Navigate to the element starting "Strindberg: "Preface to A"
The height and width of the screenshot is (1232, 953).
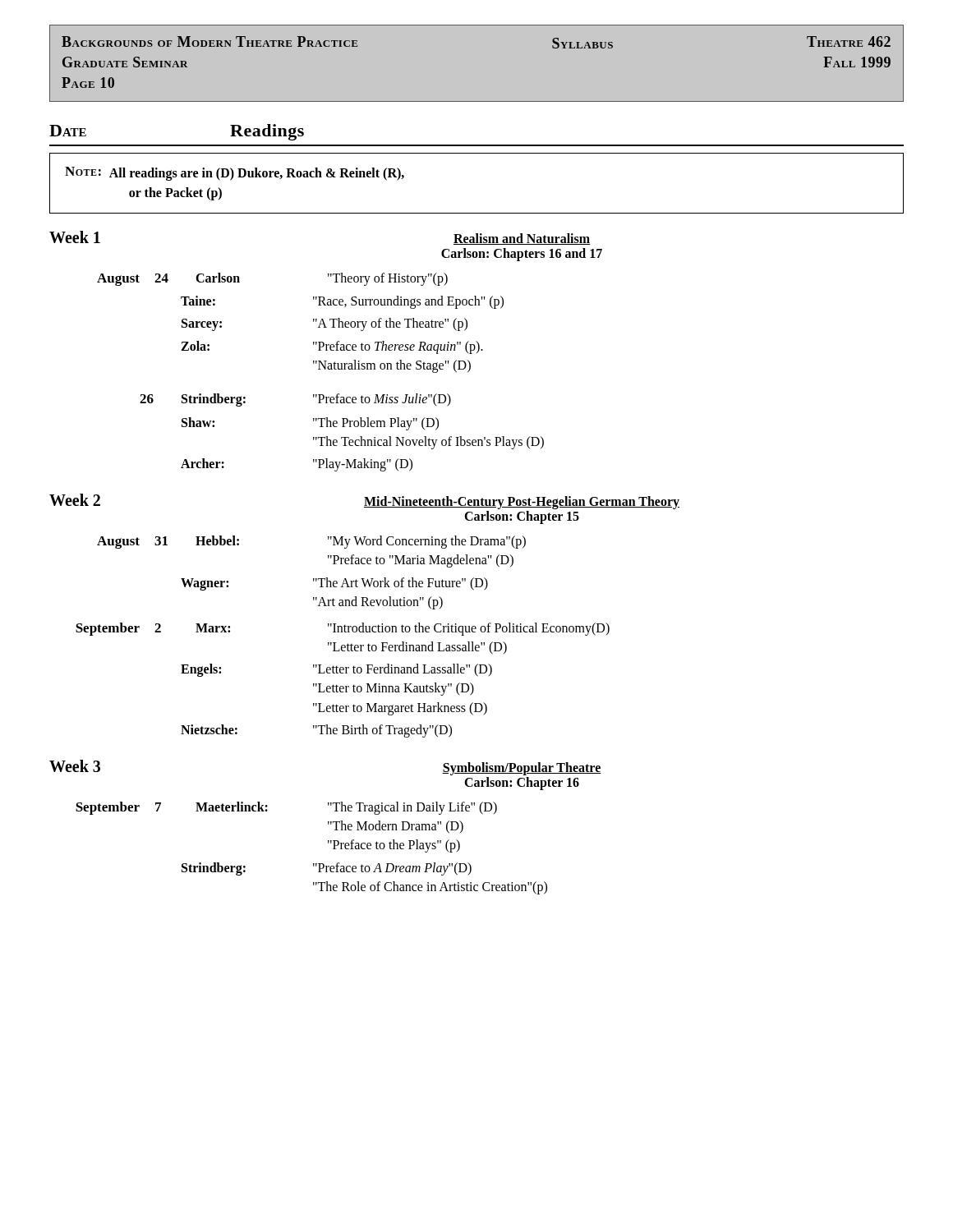click(542, 877)
